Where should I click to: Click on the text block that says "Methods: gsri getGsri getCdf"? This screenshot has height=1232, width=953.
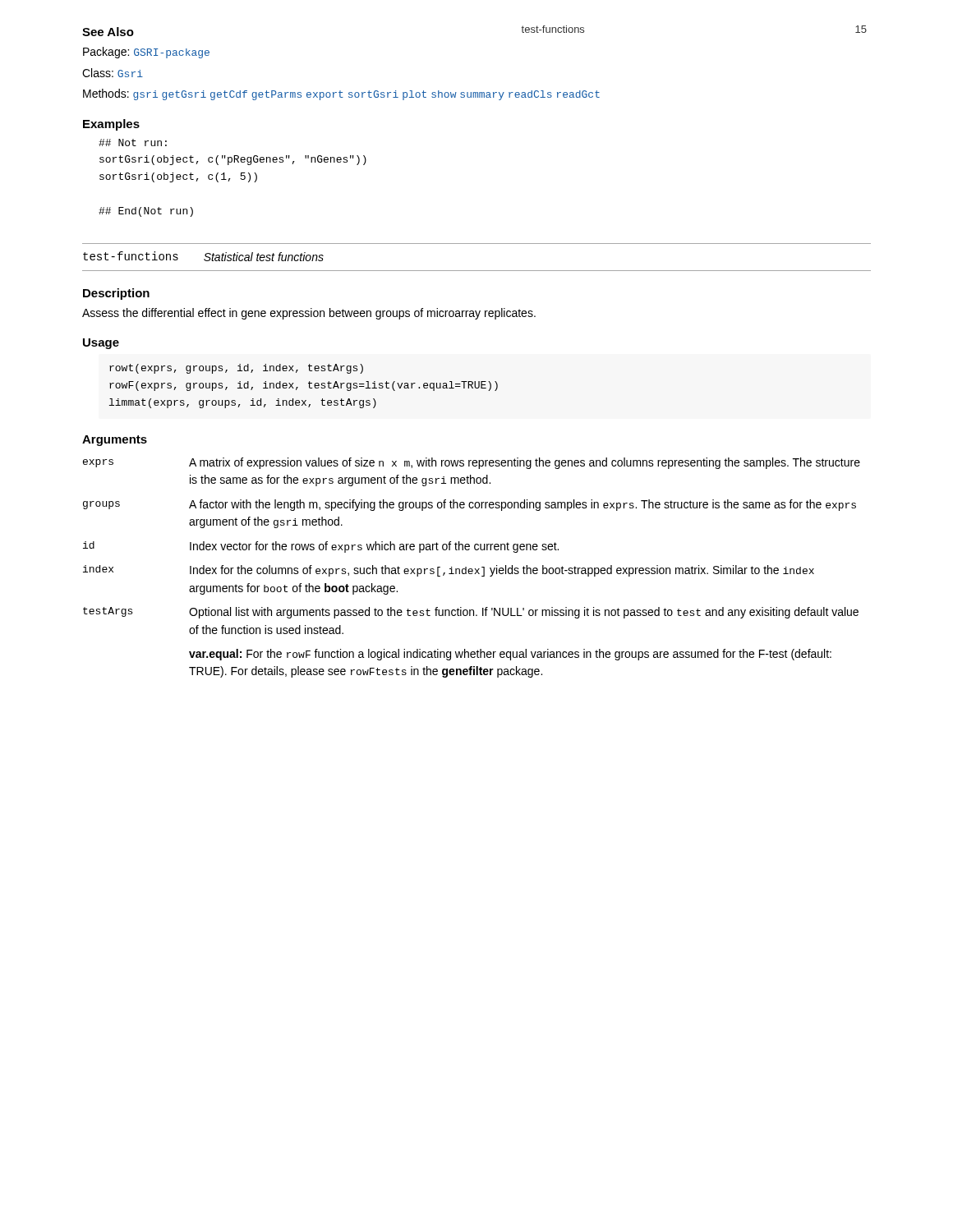341,94
